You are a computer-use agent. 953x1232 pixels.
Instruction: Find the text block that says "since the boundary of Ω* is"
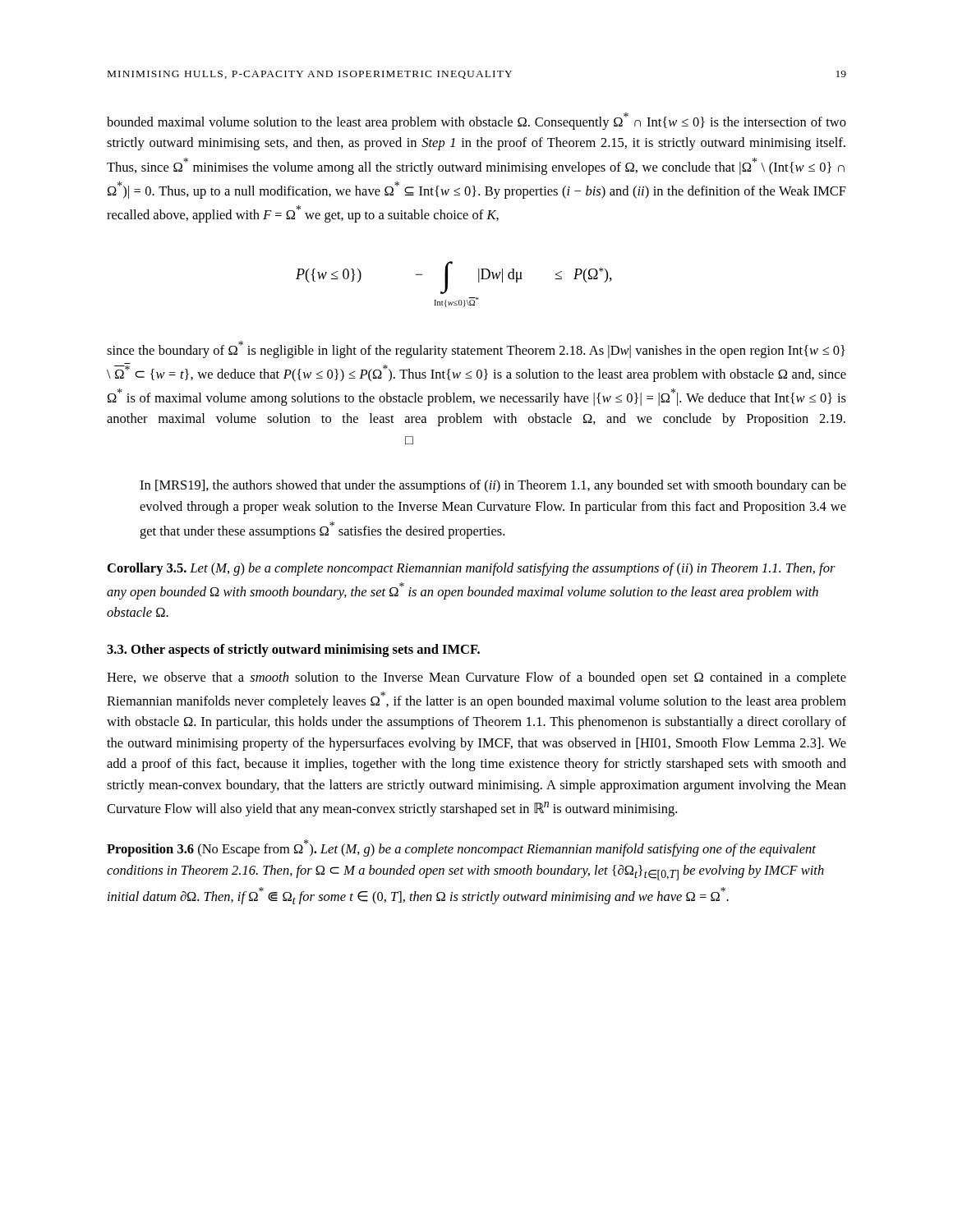[476, 393]
